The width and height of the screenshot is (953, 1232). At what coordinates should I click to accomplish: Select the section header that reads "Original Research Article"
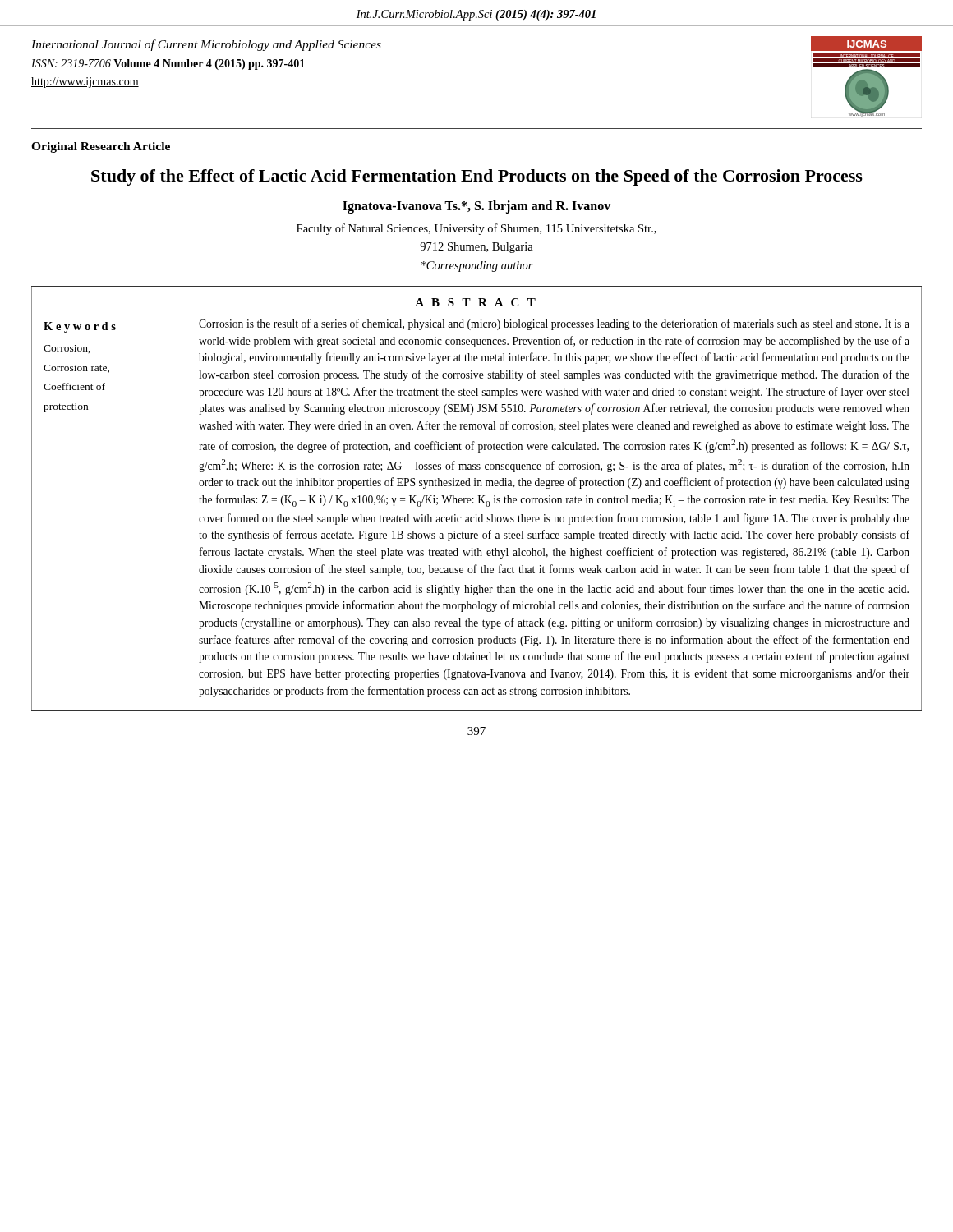click(x=101, y=146)
